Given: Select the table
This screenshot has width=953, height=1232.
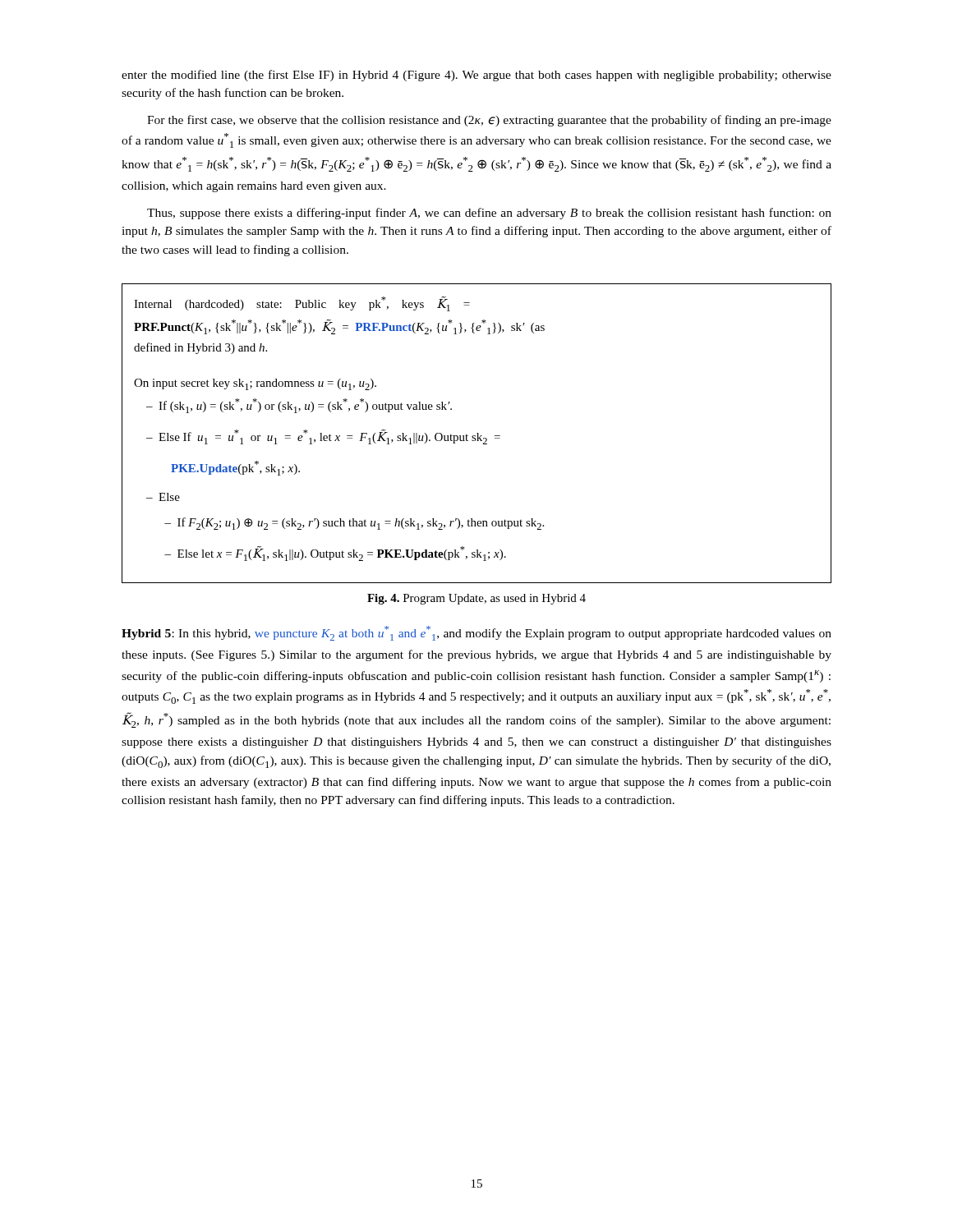Looking at the screenshot, I should click(x=476, y=433).
